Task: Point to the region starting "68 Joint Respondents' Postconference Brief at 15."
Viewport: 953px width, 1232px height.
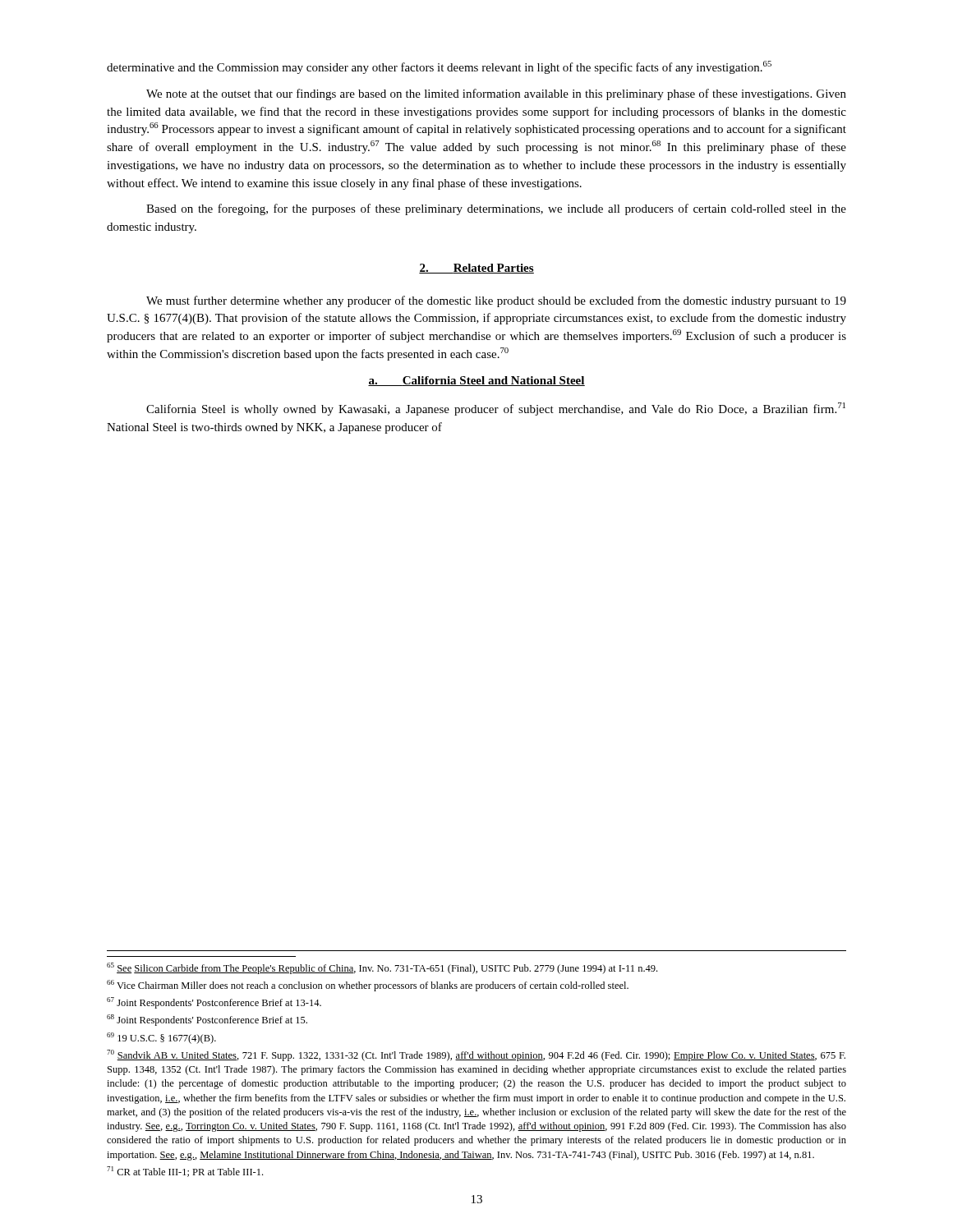Action: pyautogui.click(x=207, y=1020)
